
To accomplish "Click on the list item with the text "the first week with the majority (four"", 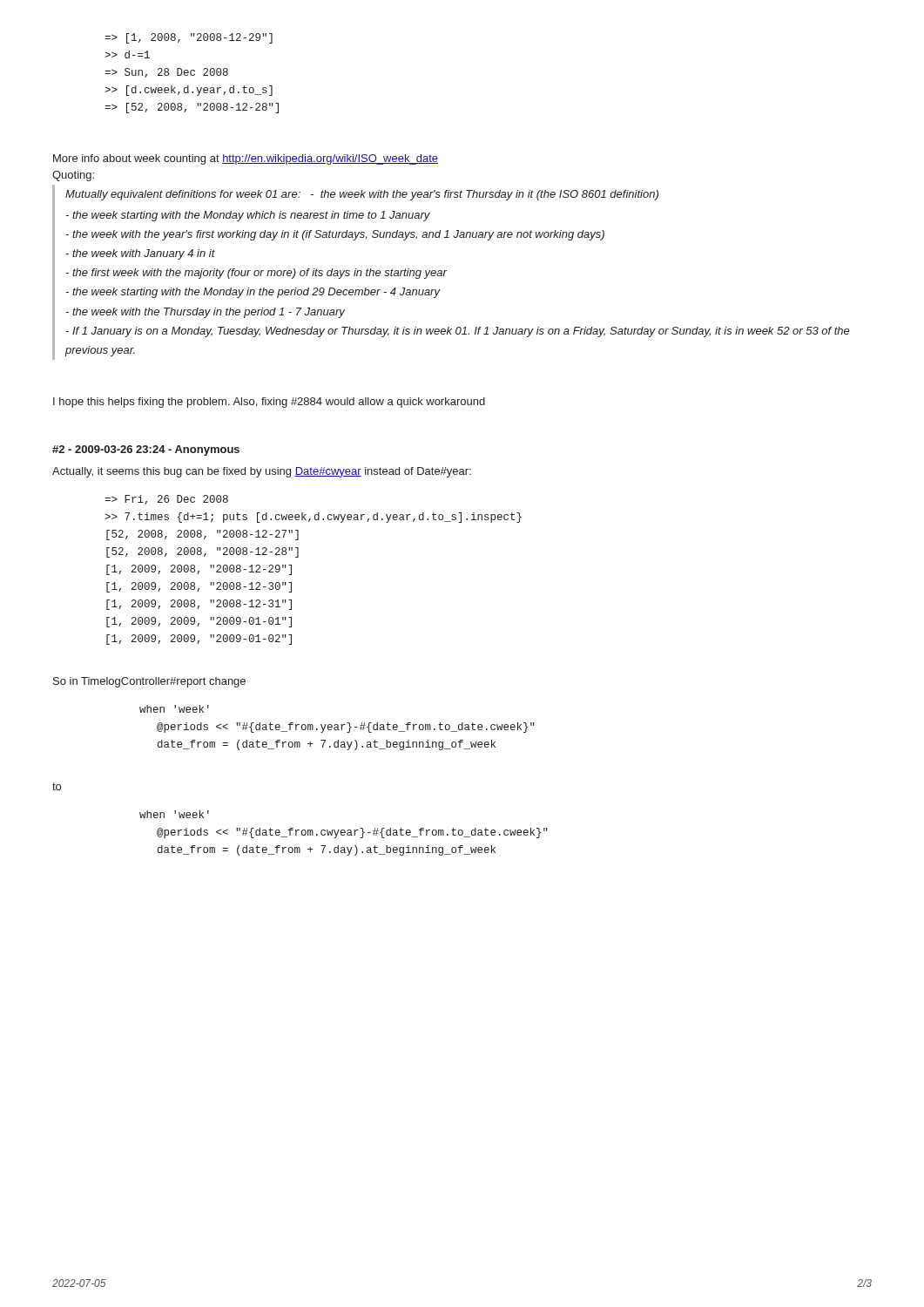I will tap(256, 273).
